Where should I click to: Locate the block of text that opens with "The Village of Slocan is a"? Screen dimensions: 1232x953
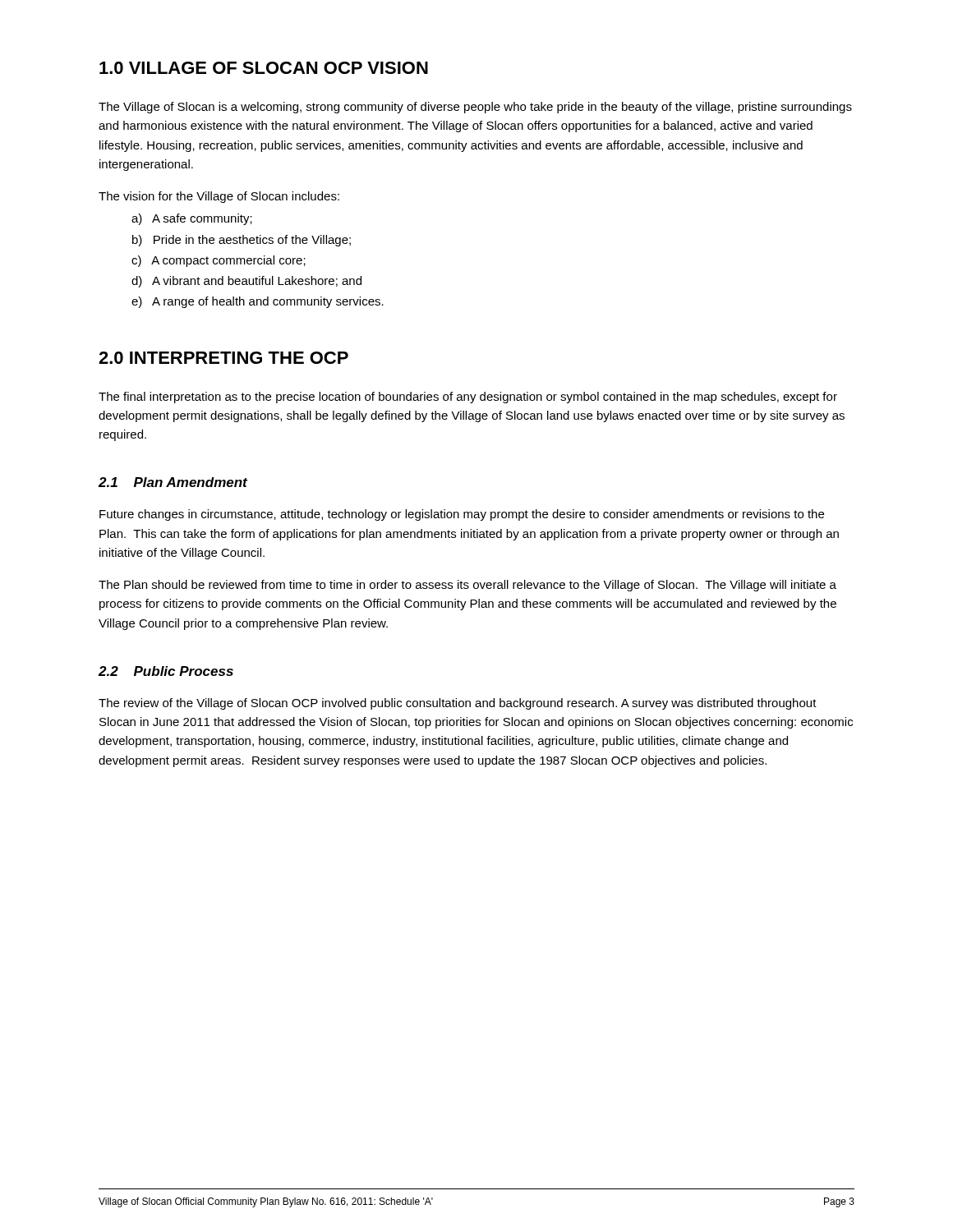[475, 135]
